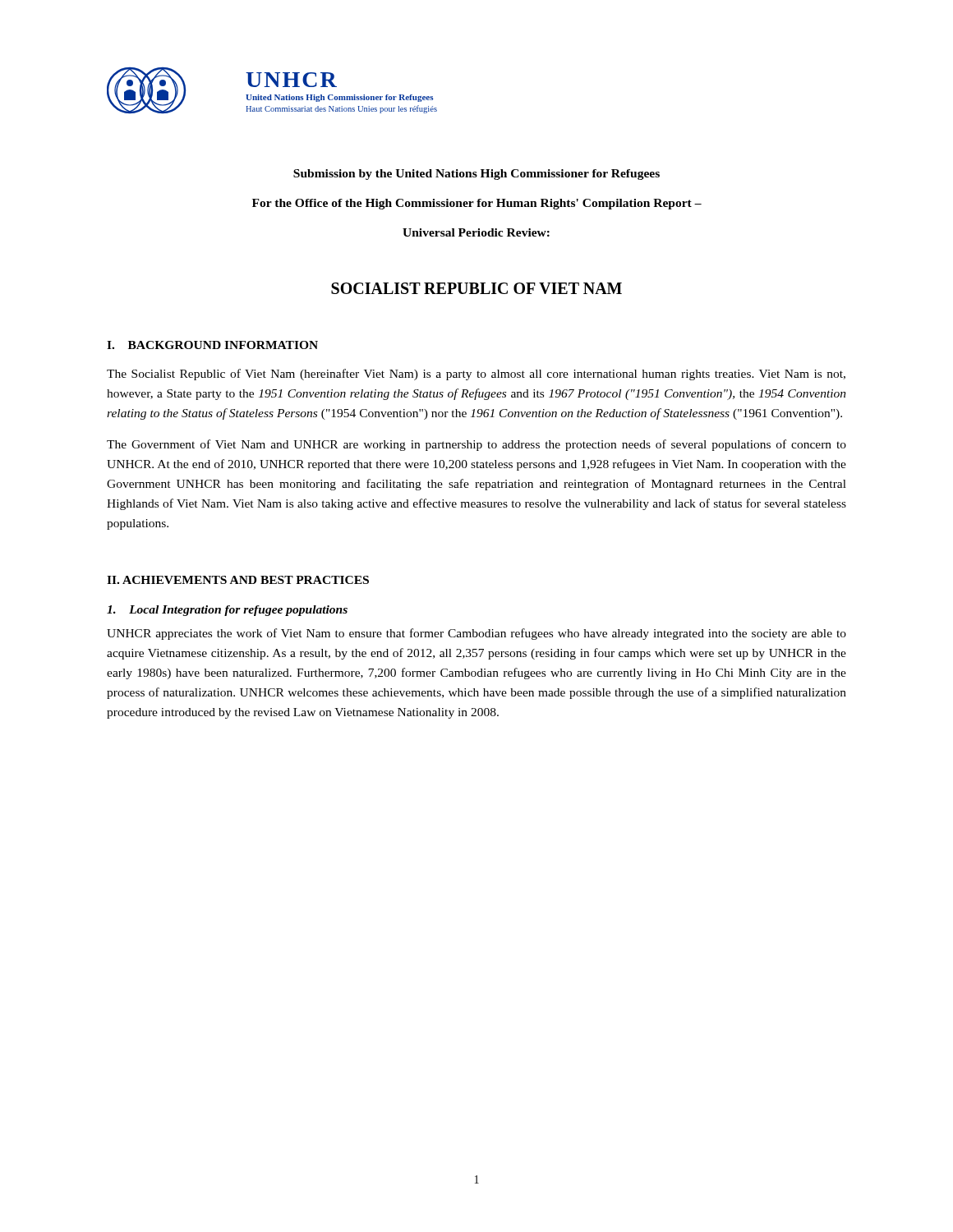Locate a logo

[476, 92]
